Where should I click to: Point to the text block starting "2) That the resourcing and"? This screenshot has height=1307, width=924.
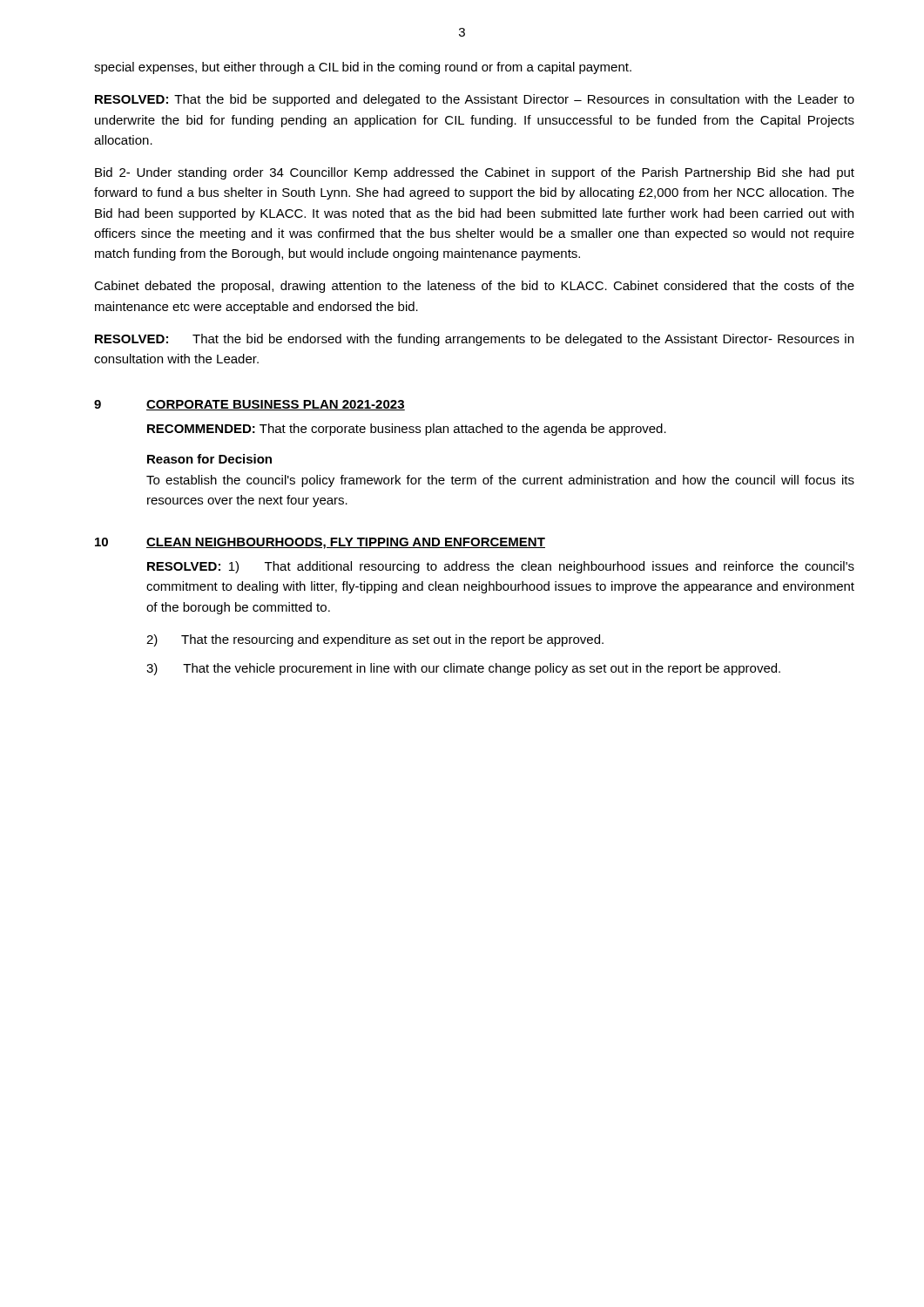click(x=500, y=639)
